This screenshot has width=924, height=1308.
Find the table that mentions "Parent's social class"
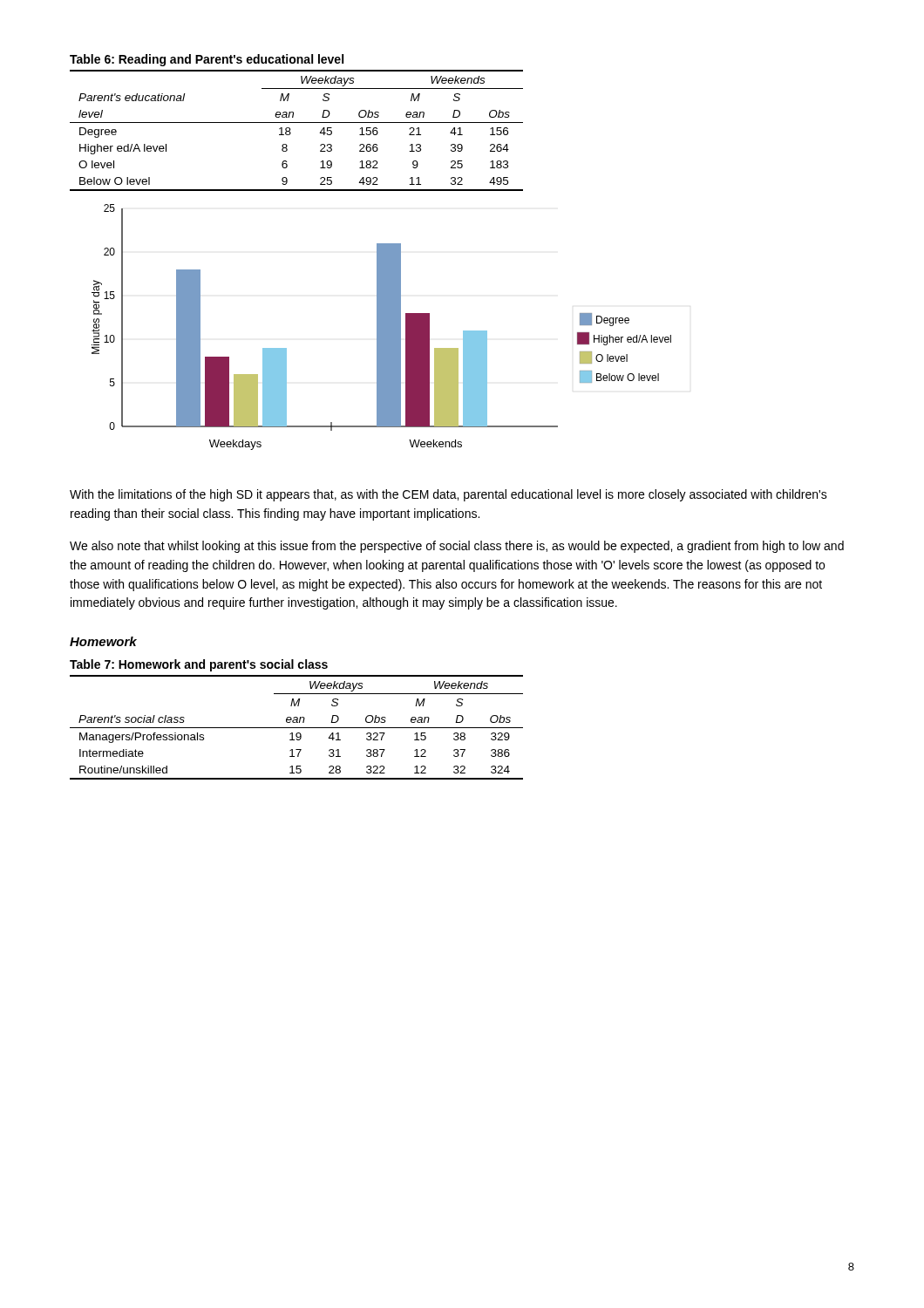(x=462, y=727)
